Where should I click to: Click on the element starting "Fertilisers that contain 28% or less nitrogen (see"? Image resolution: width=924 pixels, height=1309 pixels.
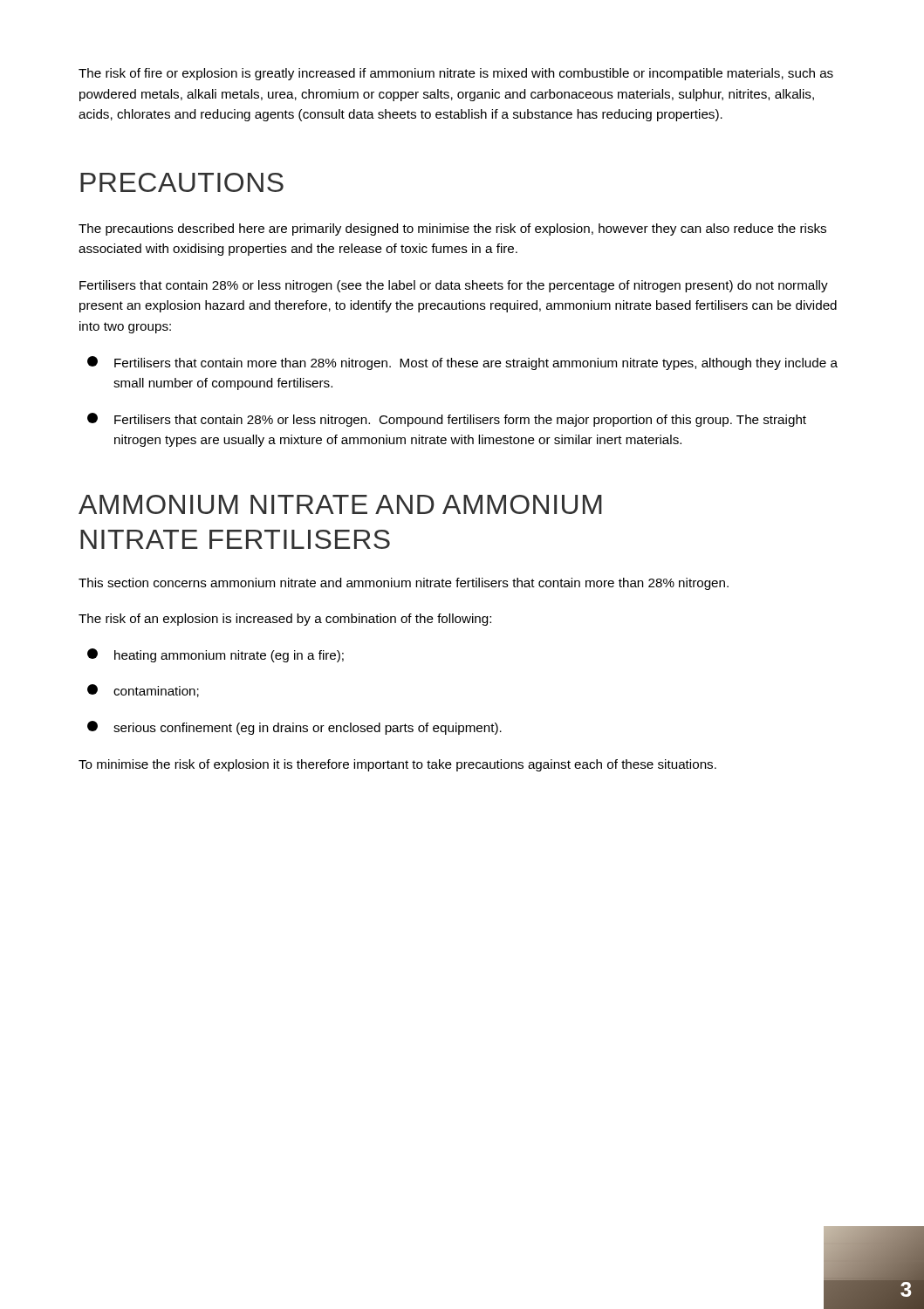tap(458, 305)
